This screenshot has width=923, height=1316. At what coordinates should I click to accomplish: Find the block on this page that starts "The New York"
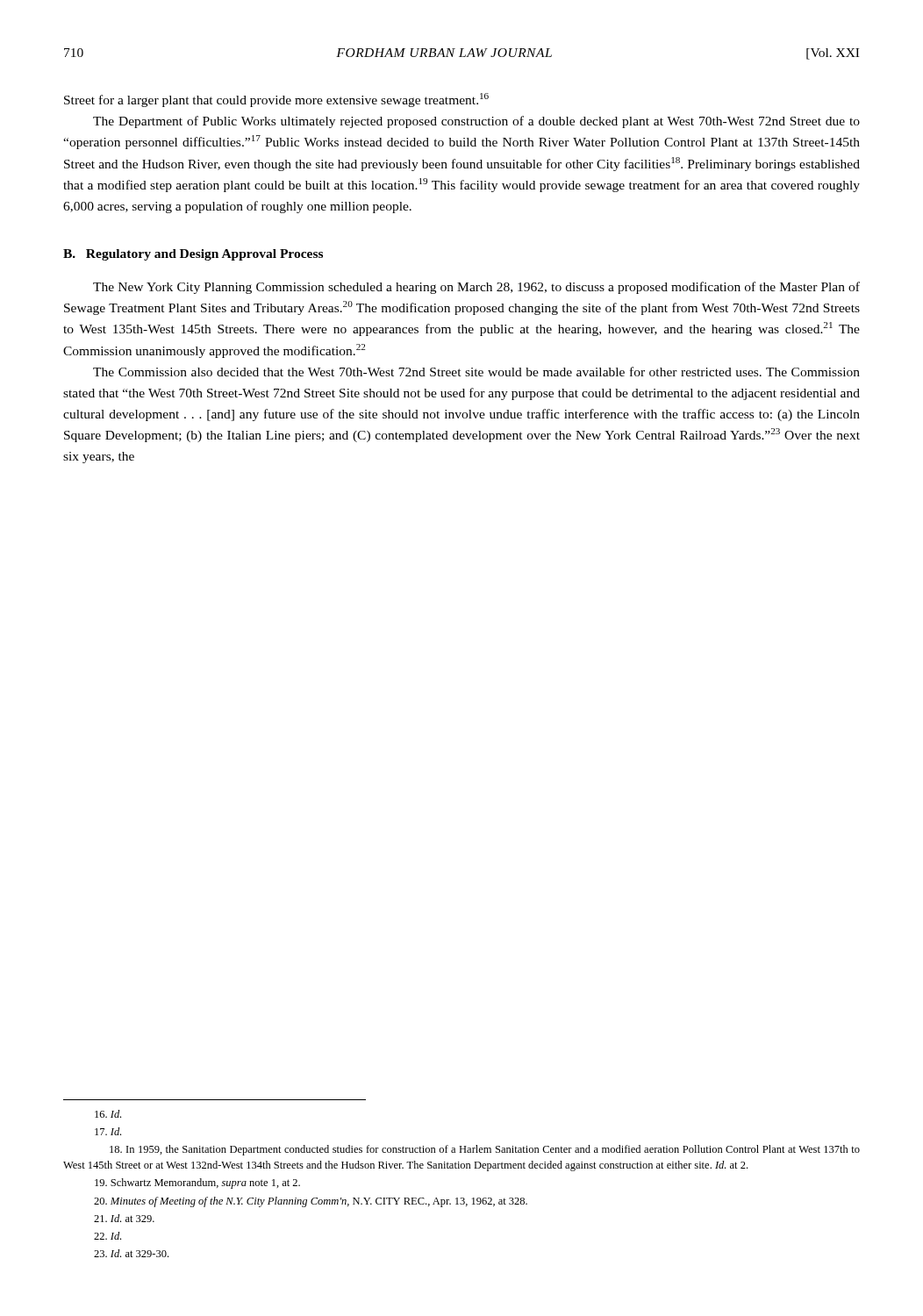click(462, 319)
